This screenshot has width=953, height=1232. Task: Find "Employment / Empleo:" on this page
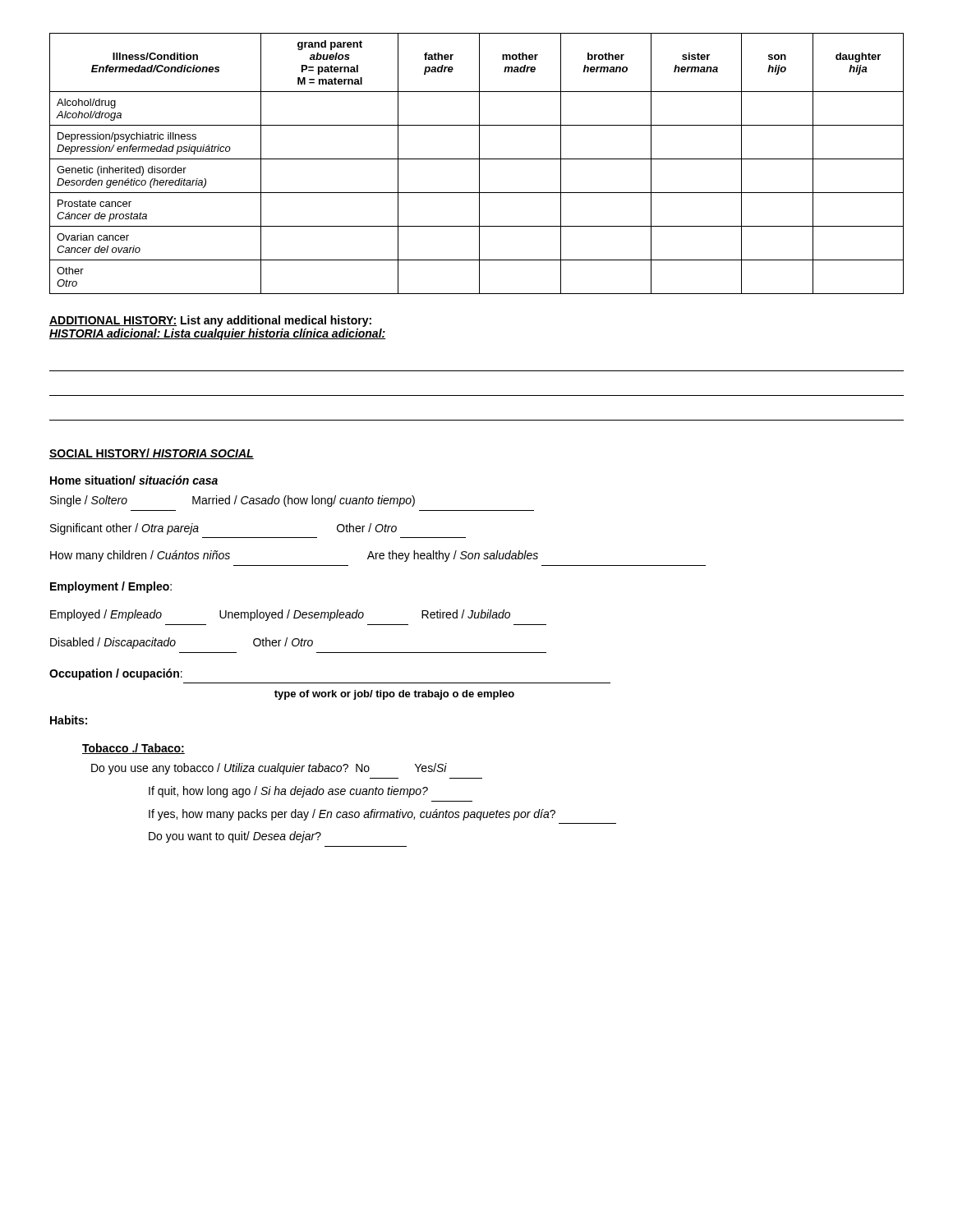[111, 587]
